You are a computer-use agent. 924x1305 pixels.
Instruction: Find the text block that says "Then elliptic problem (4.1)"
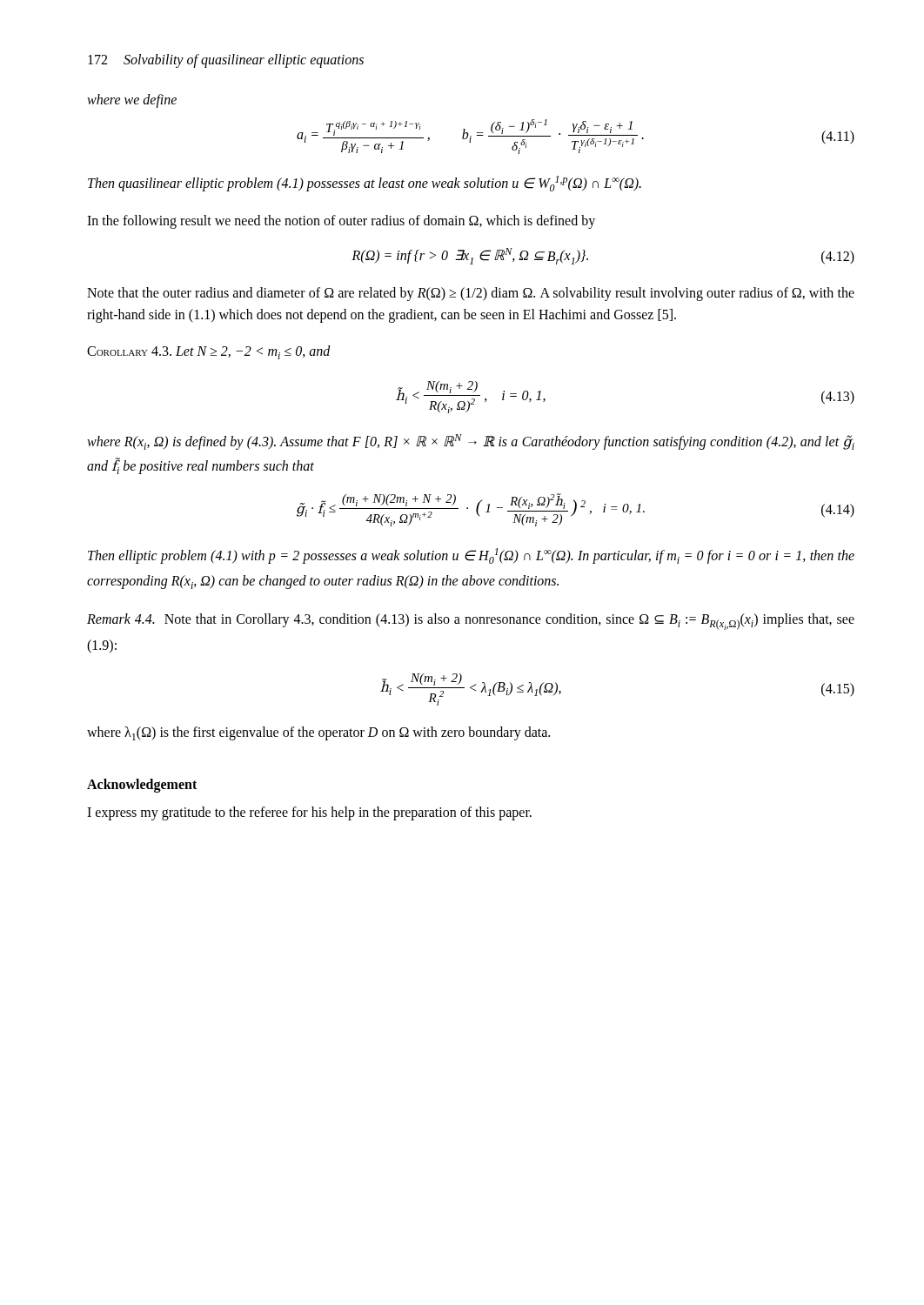point(471,569)
